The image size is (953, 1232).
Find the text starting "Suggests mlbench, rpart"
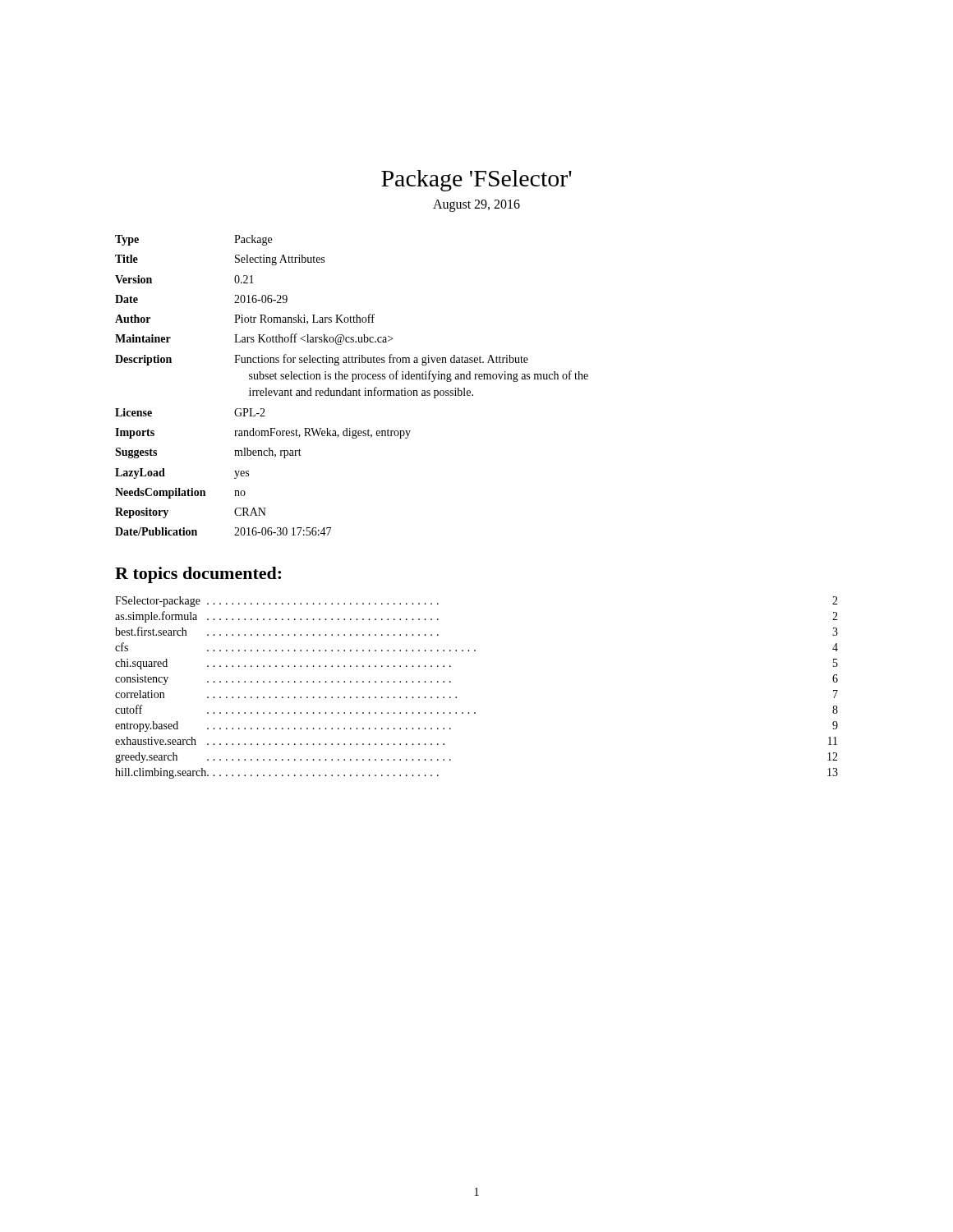click(143, 453)
